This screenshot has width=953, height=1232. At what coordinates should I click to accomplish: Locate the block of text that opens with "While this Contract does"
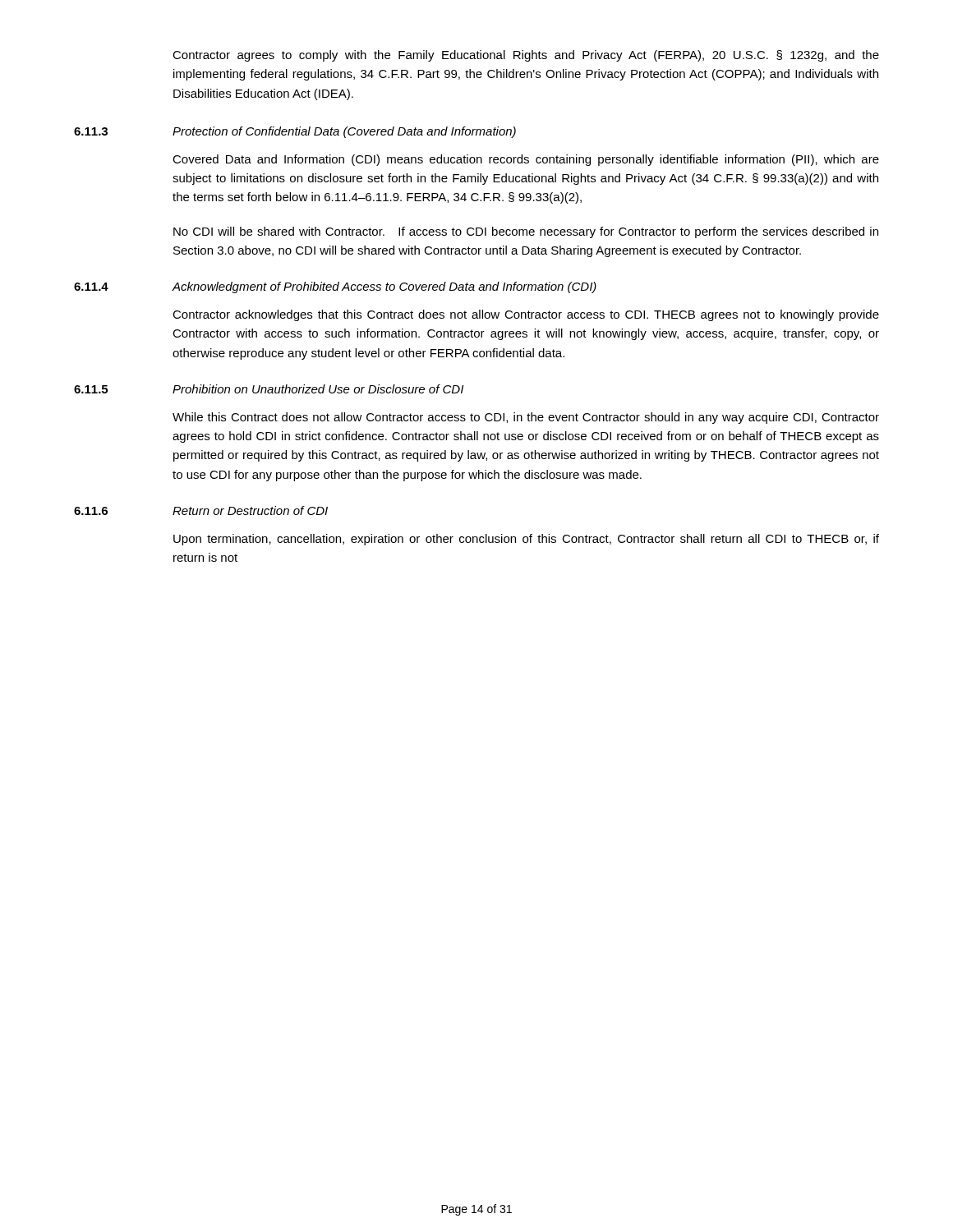point(526,445)
